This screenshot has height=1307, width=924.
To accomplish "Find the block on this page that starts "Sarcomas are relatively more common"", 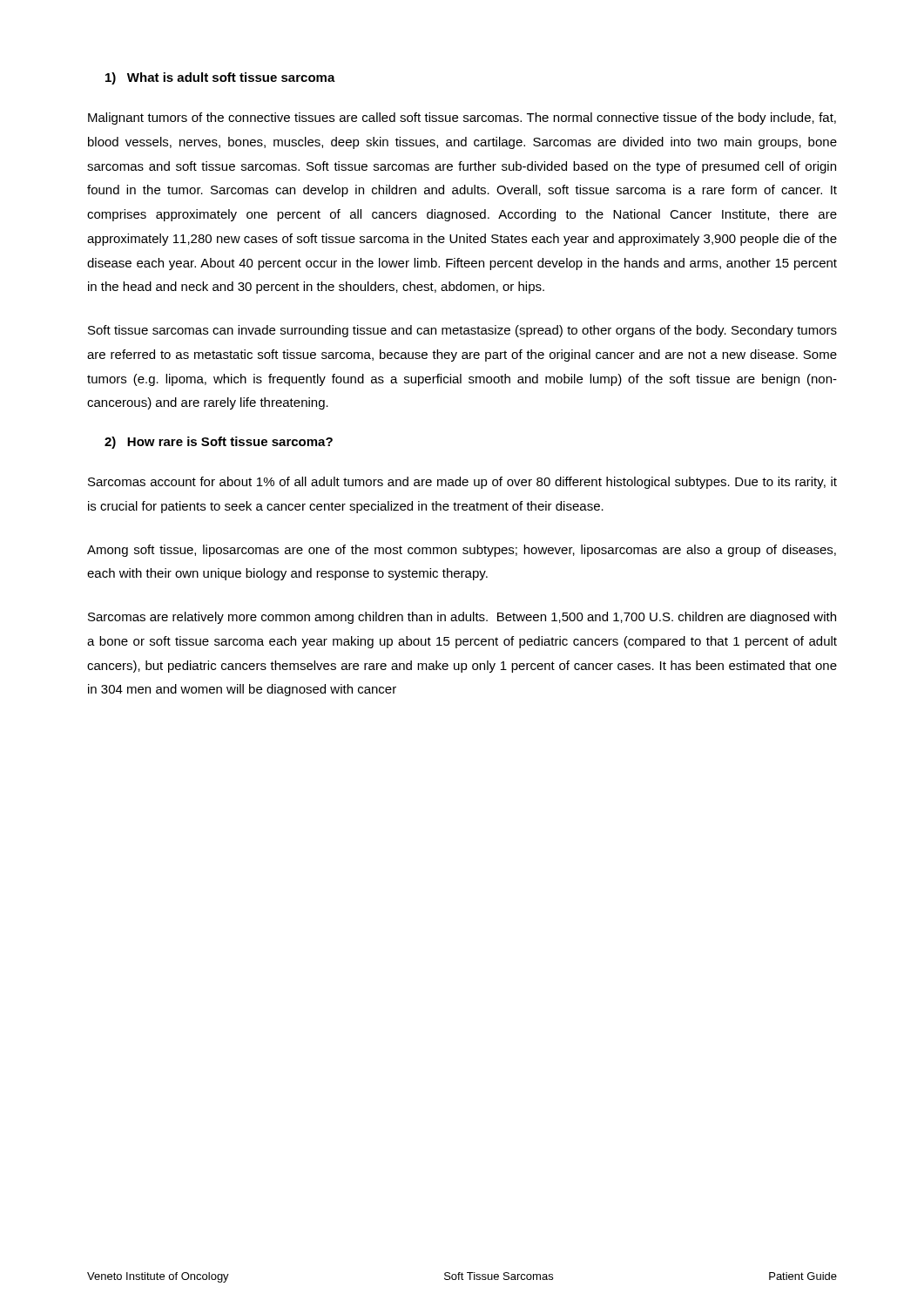I will 462,653.
